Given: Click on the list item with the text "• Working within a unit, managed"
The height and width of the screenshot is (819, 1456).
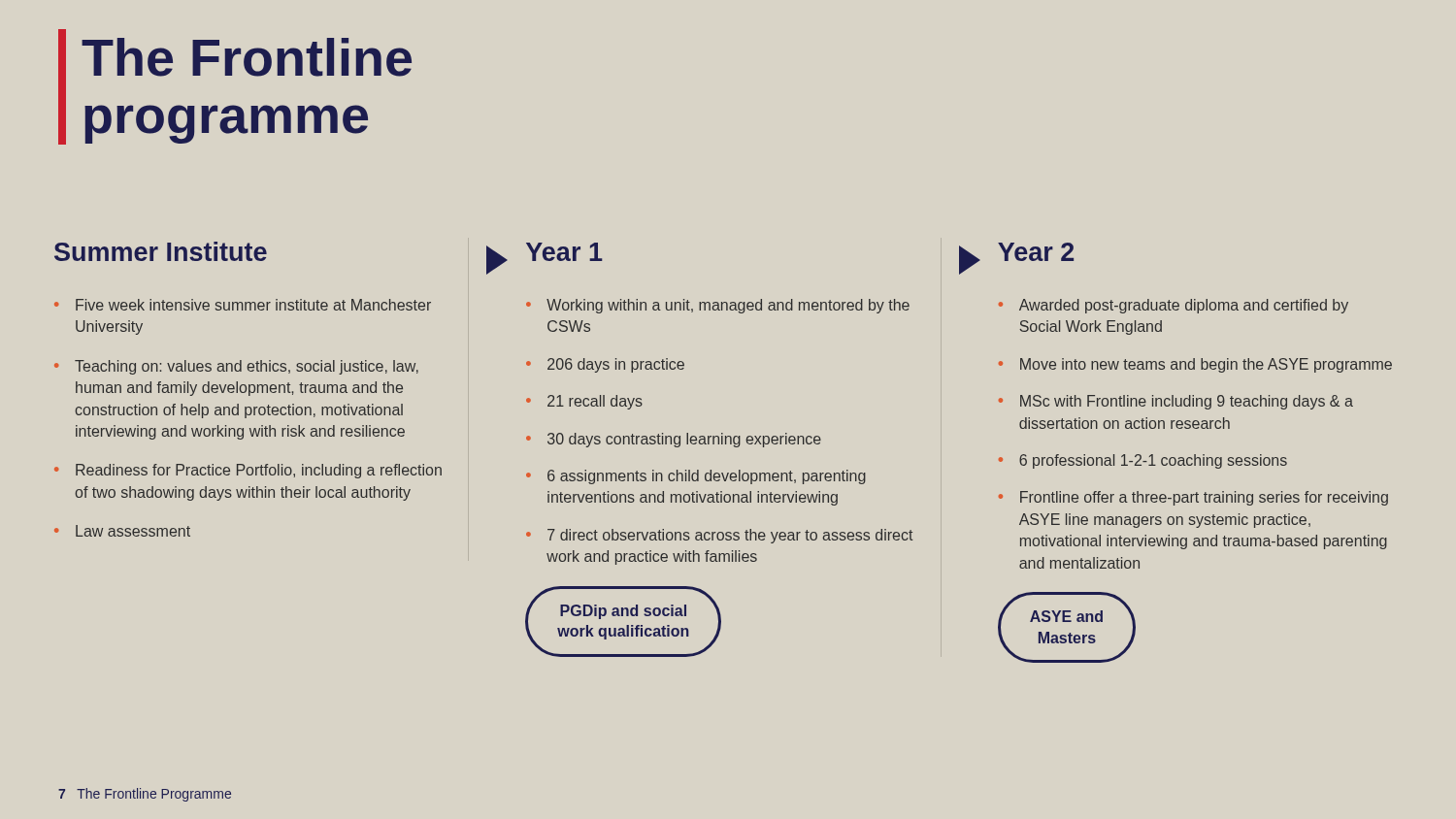Looking at the screenshot, I should click(718, 315).
